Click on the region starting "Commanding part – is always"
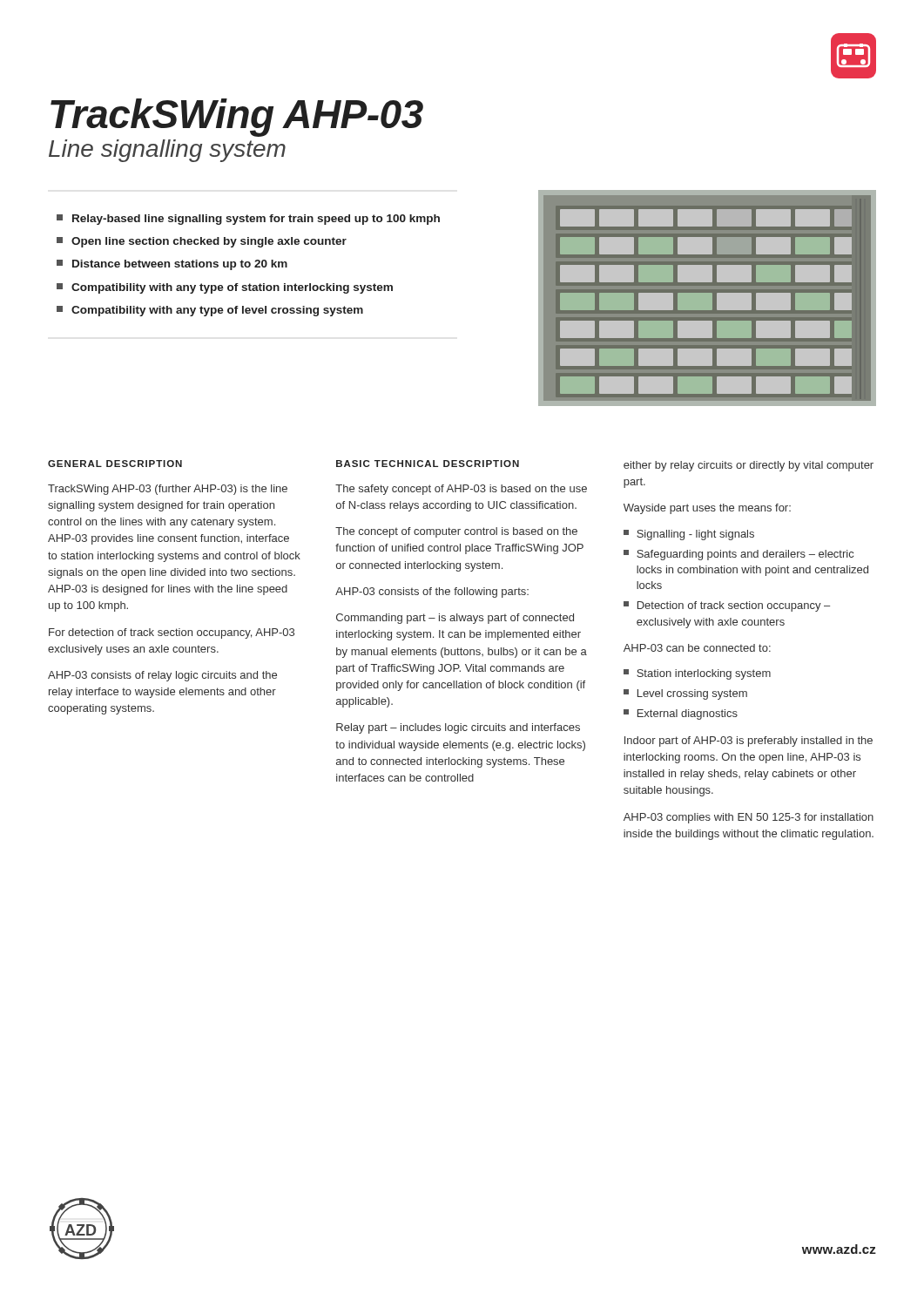The image size is (924, 1307). pos(461,659)
